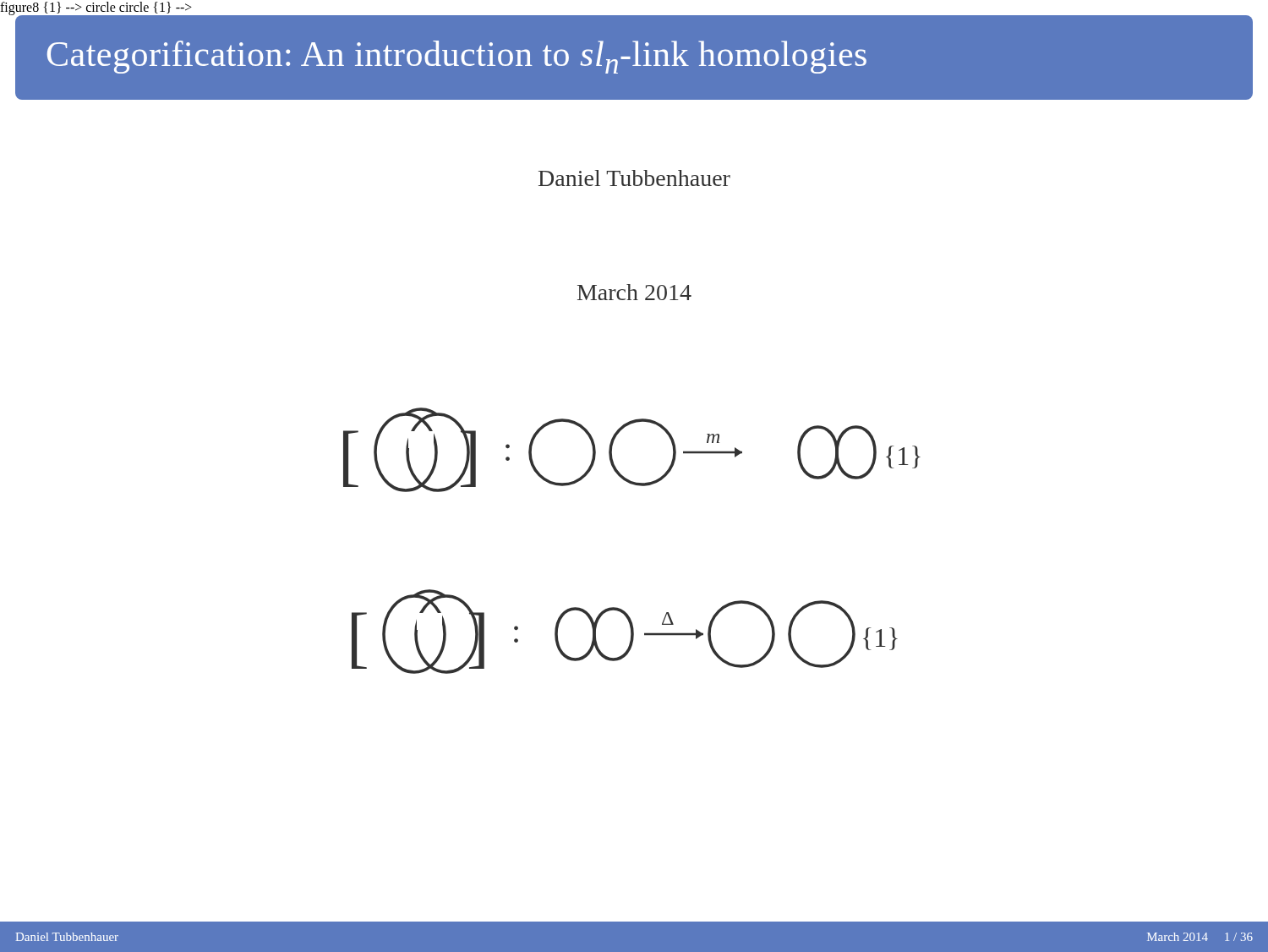Point to the text block starting "March 2014"
The image size is (1268, 952).
pos(634,292)
